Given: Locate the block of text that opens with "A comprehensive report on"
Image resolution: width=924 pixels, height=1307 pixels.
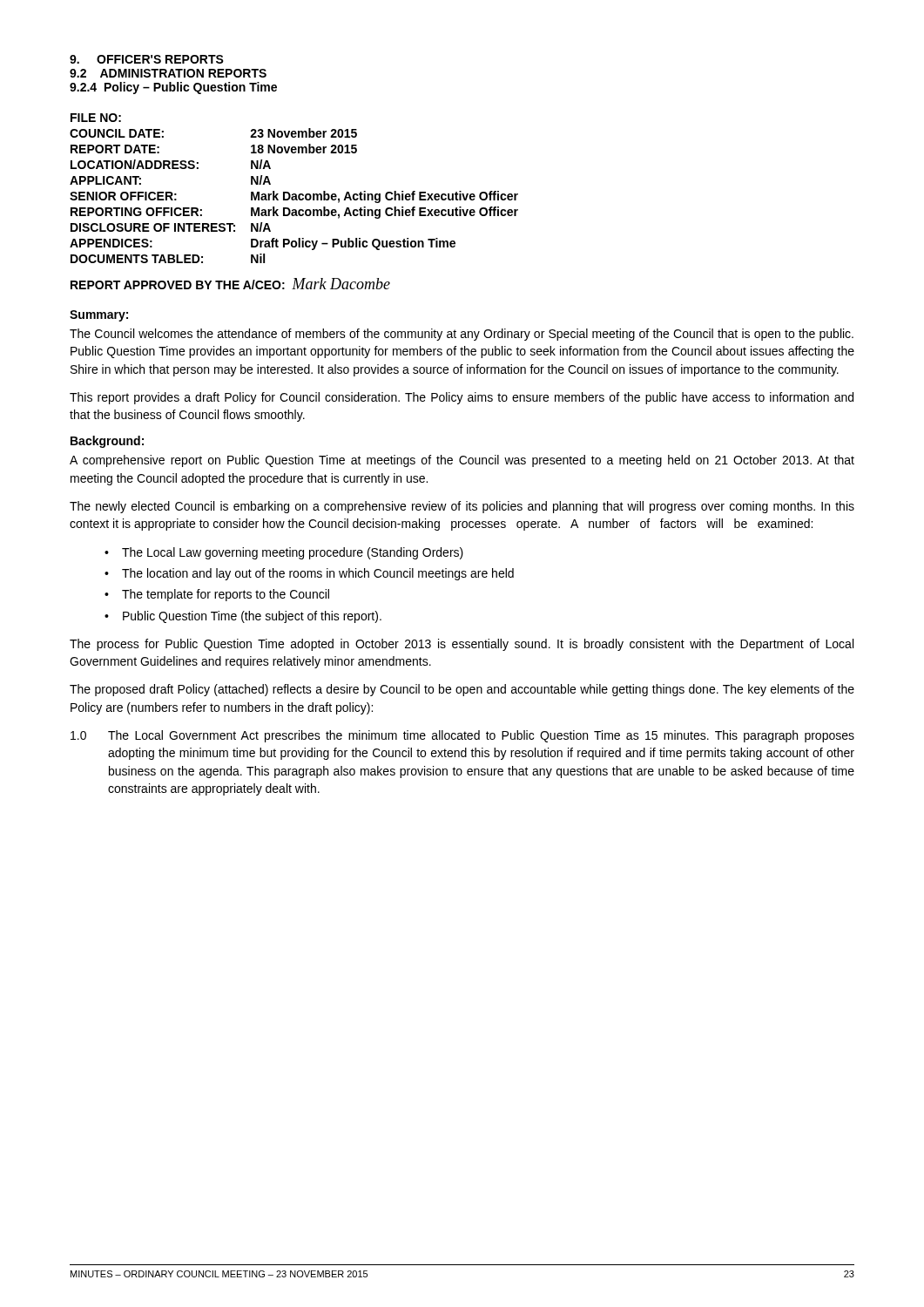Looking at the screenshot, I should (x=462, y=469).
